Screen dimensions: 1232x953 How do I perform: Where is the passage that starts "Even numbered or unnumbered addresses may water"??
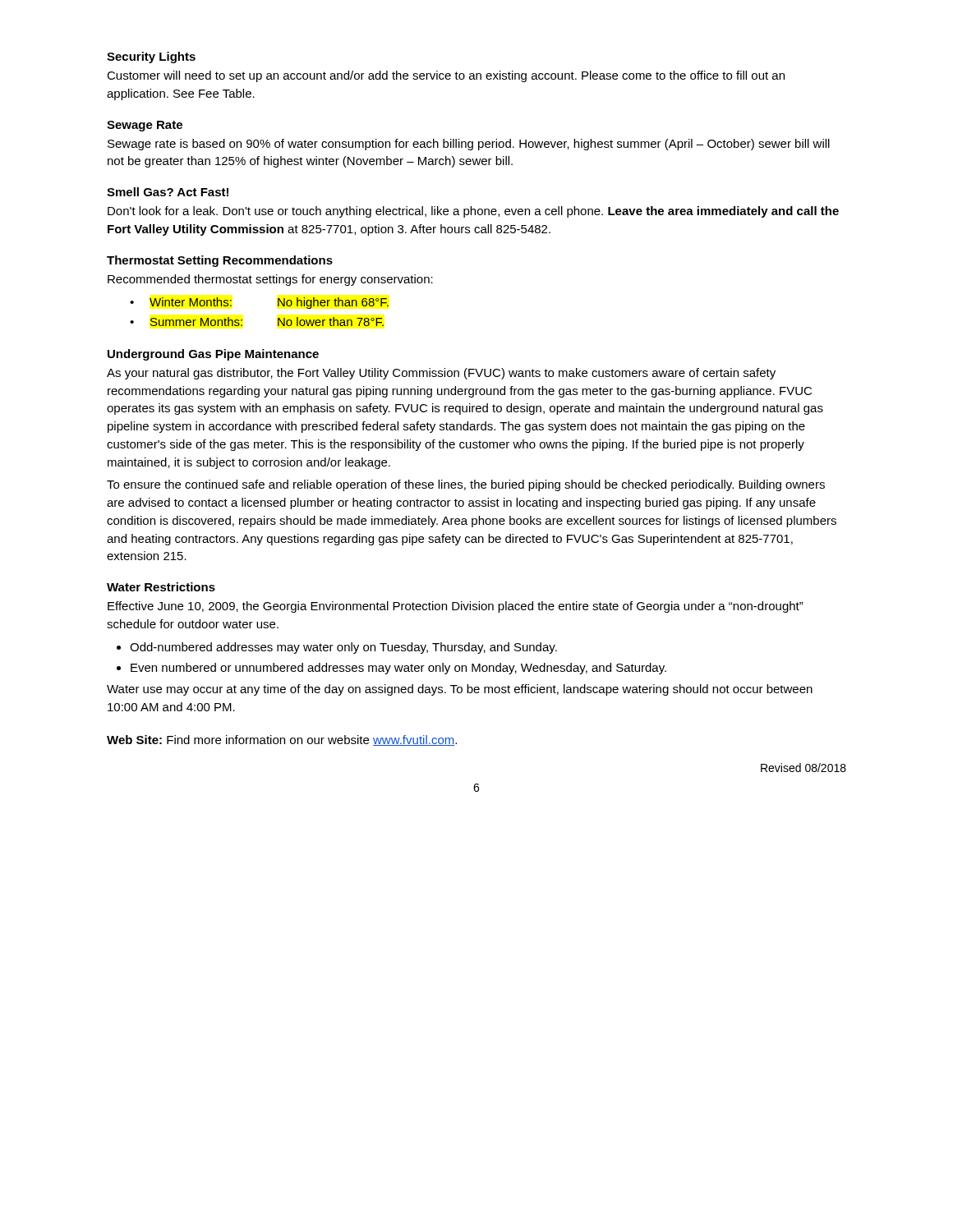399,668
